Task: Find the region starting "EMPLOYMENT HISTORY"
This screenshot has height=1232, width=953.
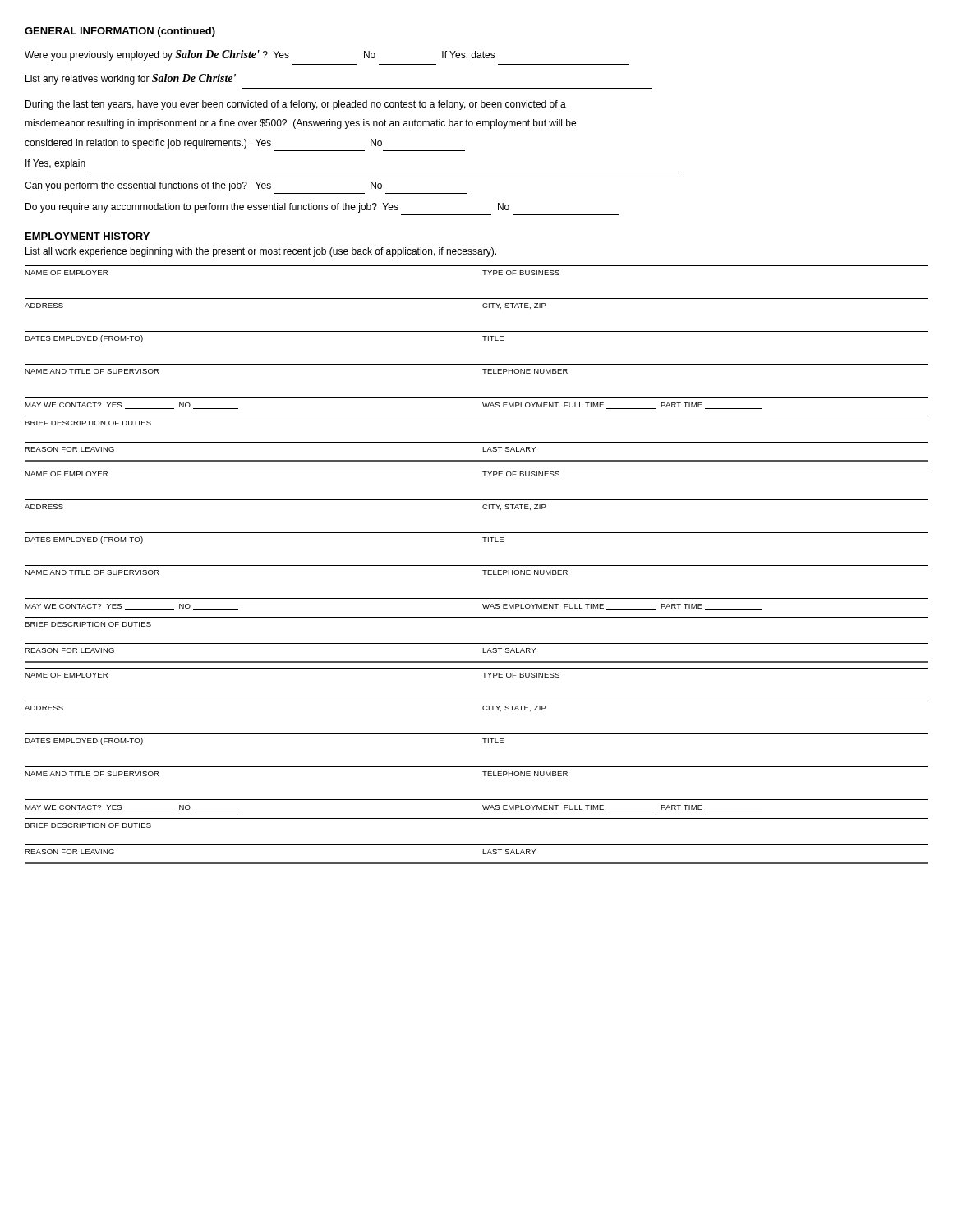Action: tap(87, 236)
